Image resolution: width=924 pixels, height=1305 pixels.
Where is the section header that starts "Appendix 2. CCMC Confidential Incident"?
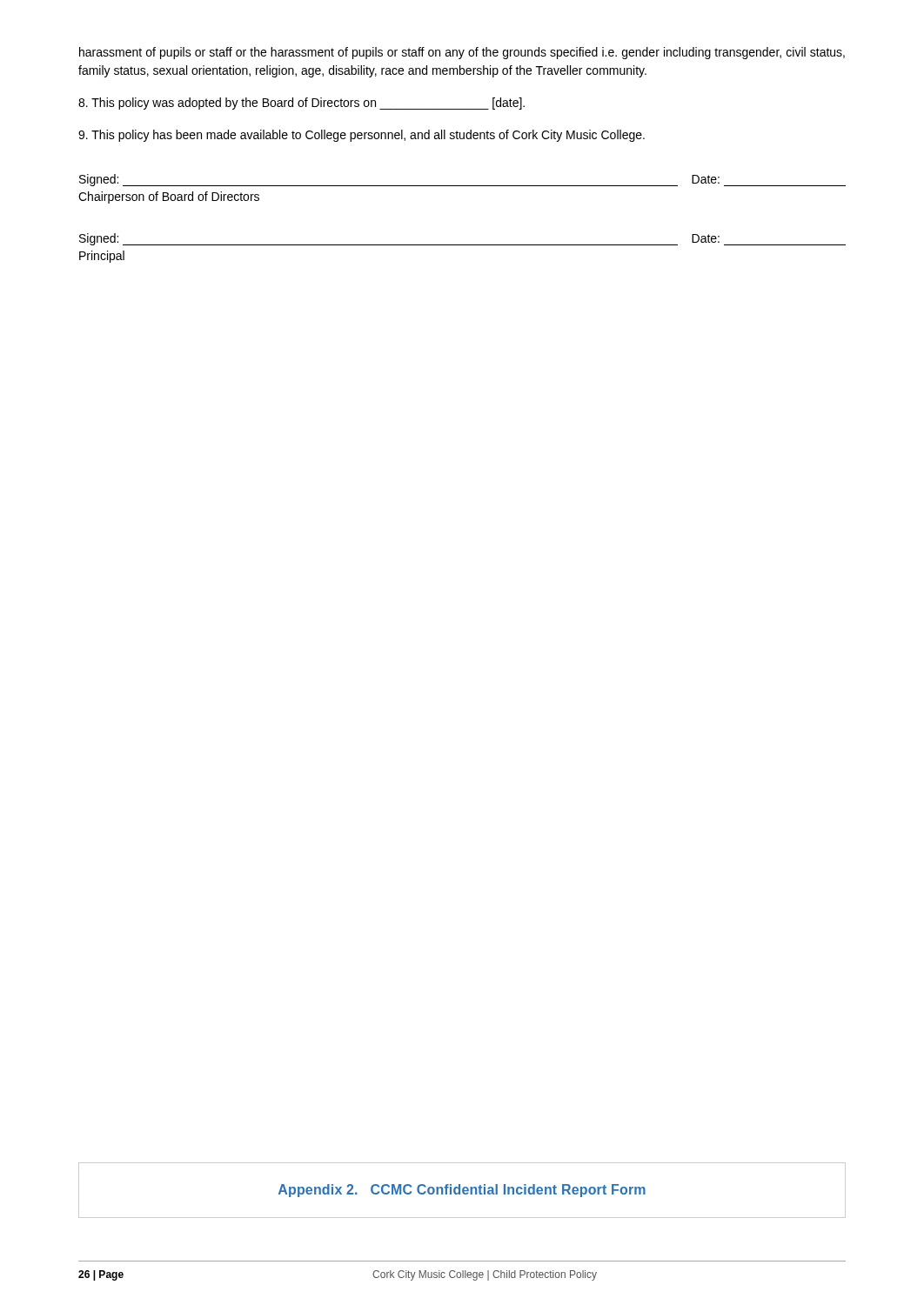[462, 1190]
